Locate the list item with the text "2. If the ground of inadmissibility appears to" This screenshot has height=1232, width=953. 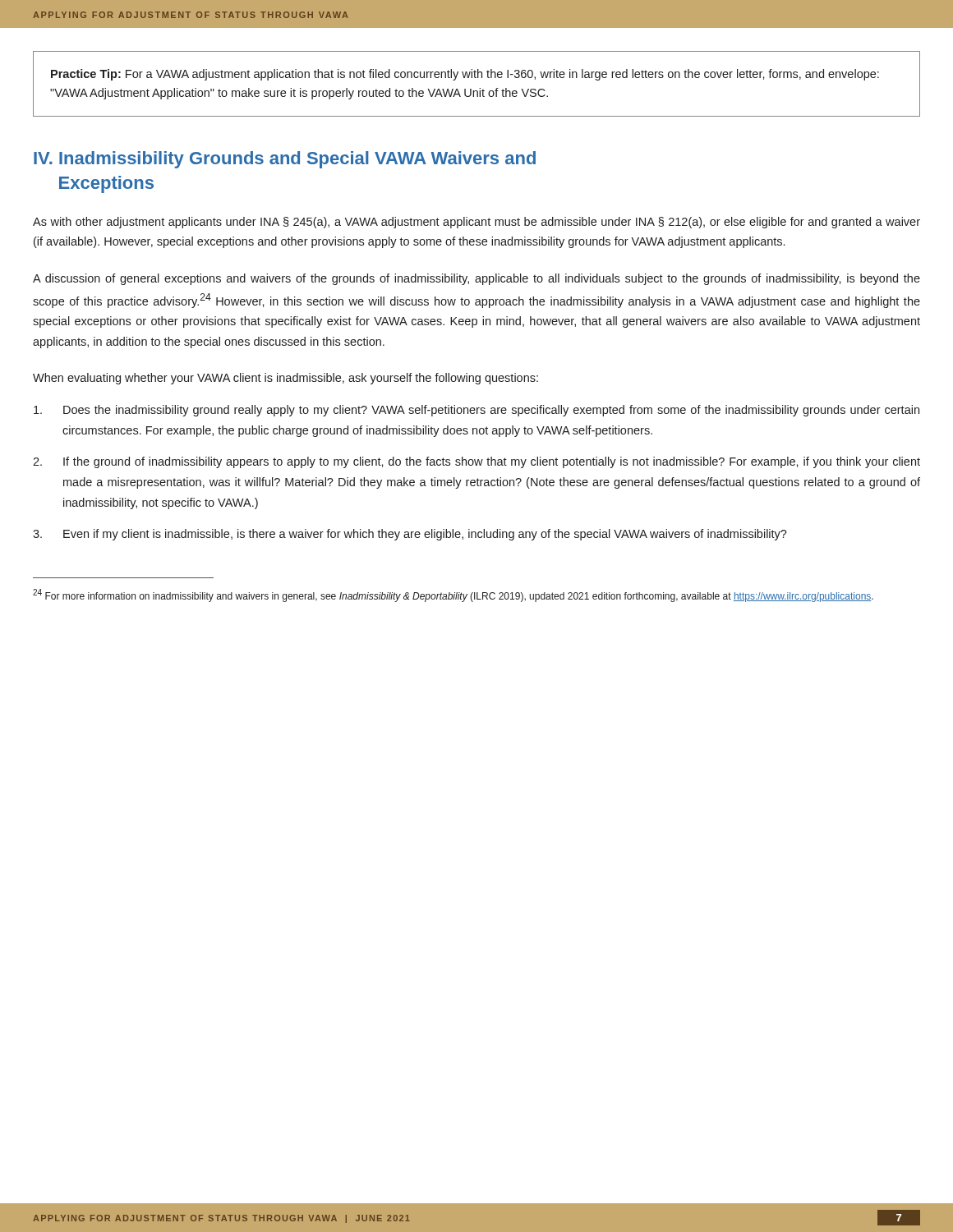coord(476,482)
